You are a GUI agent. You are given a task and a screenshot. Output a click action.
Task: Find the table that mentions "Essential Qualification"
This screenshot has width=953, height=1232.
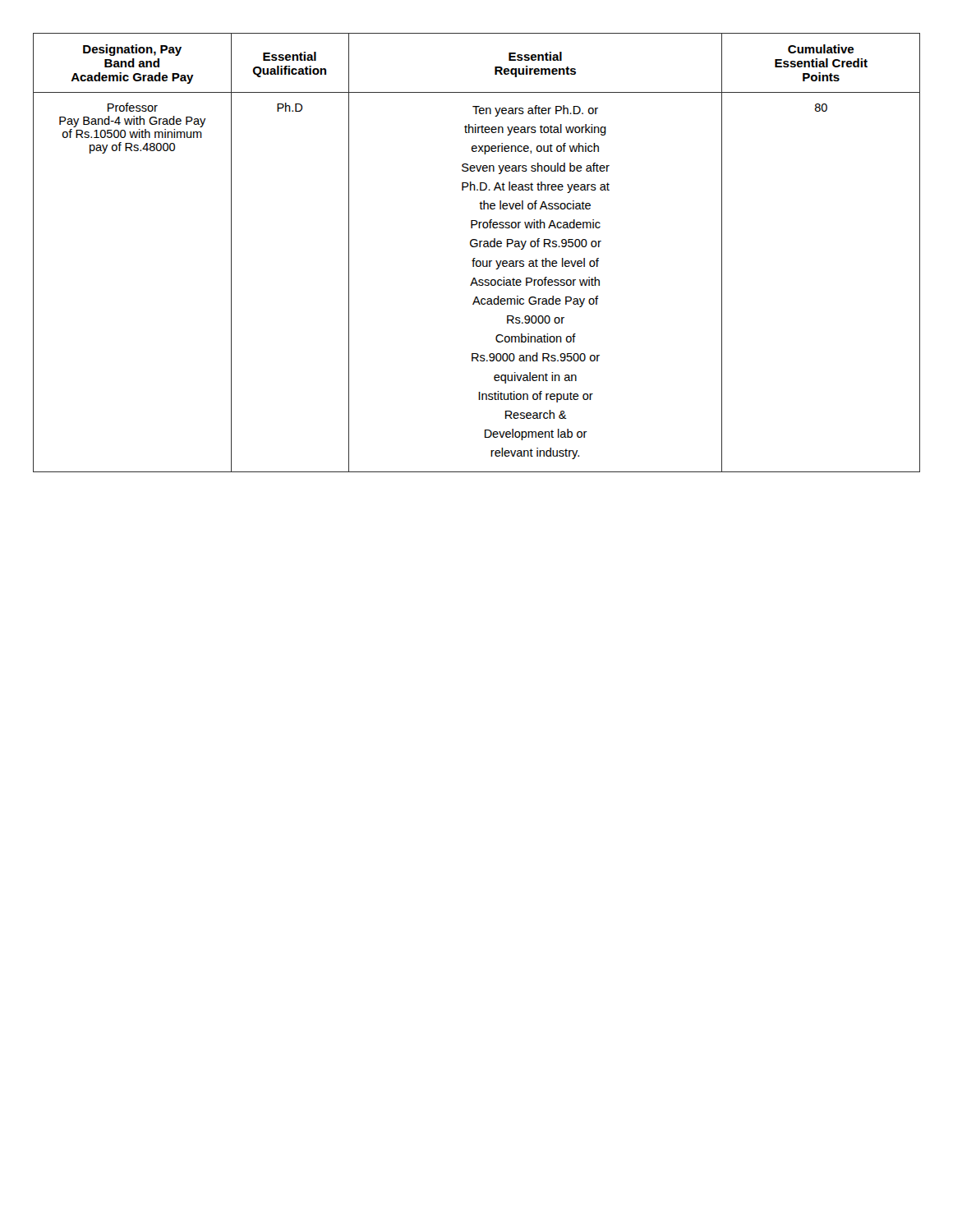pos(476,252)
